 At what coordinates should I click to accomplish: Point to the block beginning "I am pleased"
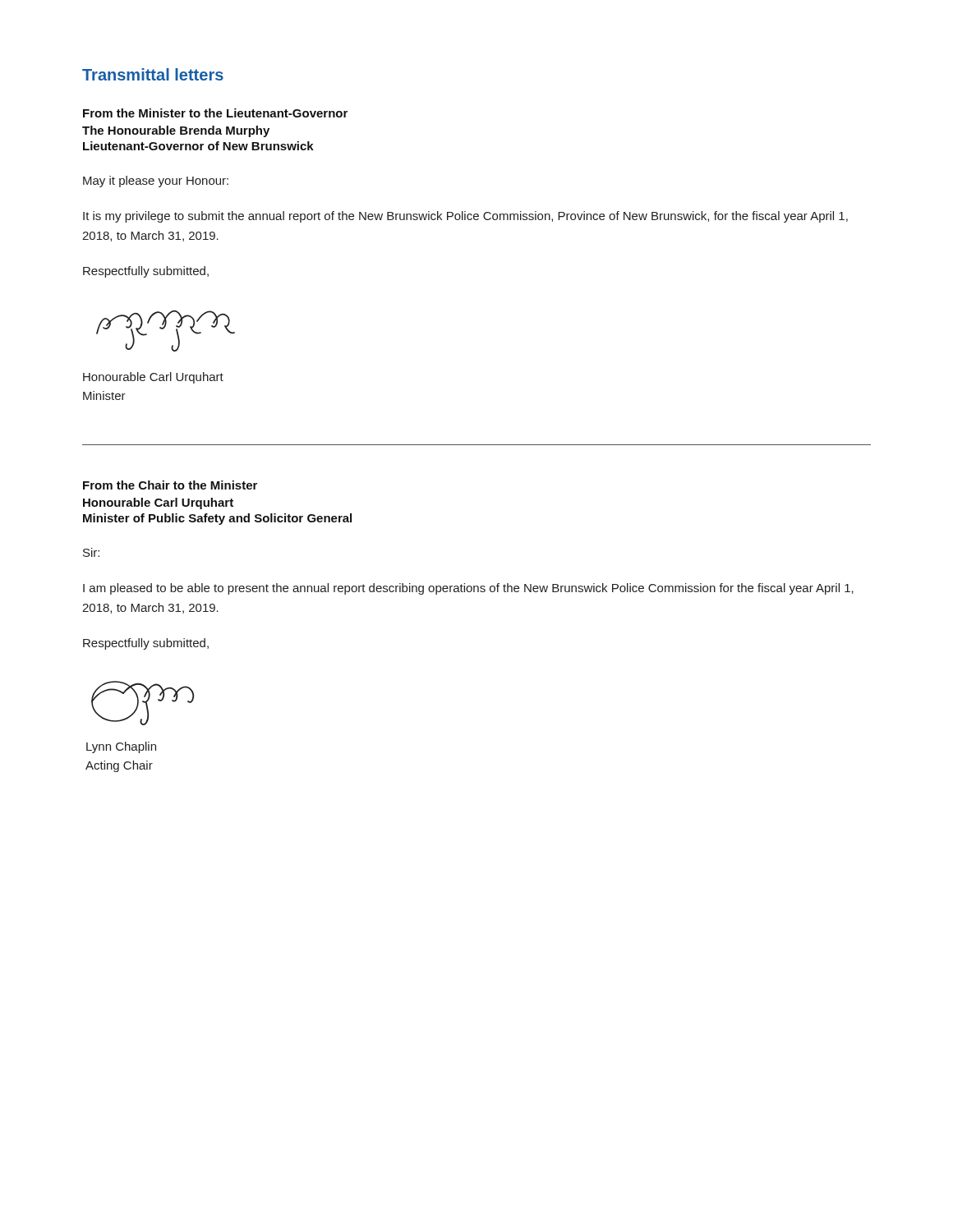pos(468,597)
